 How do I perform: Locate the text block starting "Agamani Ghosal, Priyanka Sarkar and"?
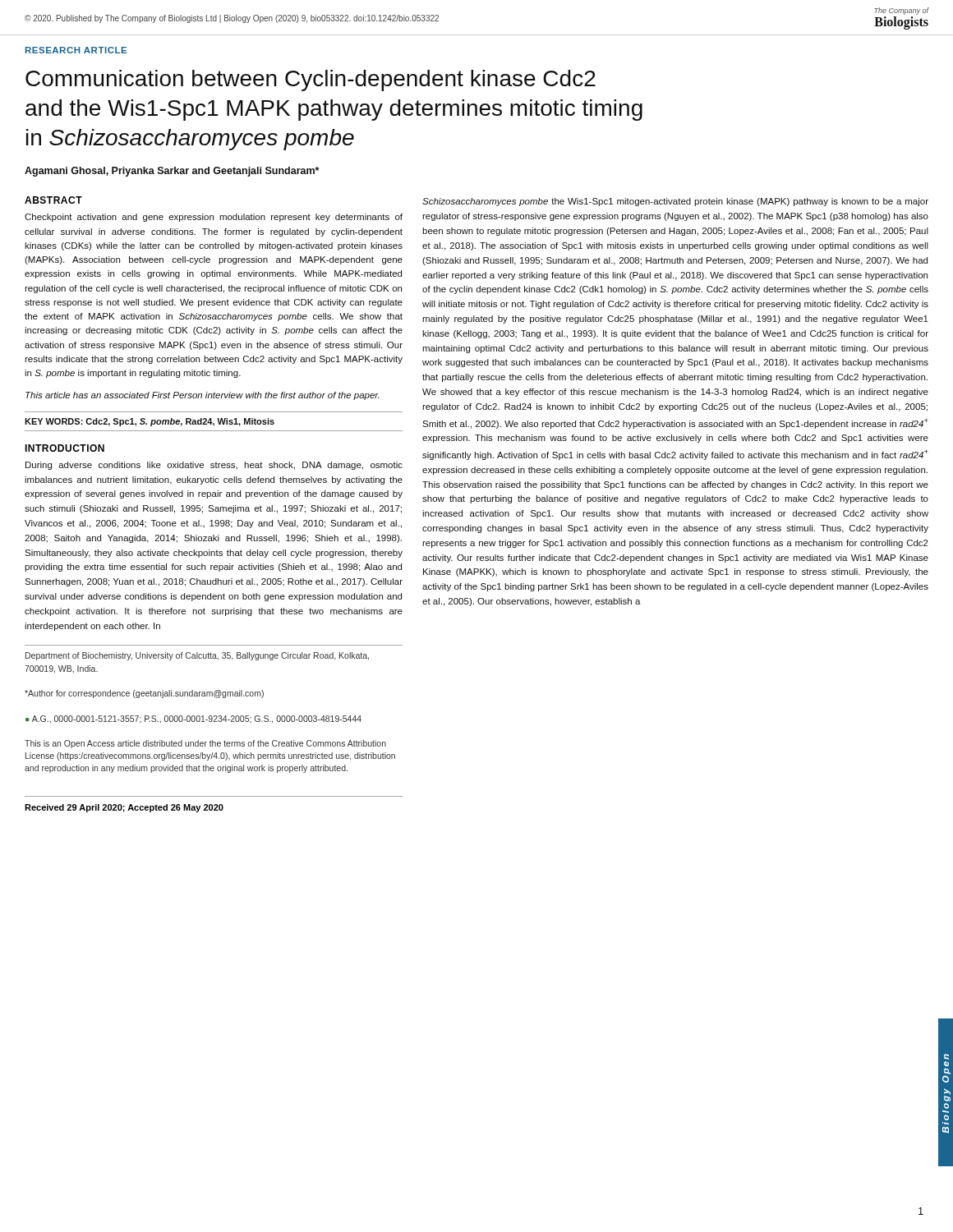coord(172,172)
